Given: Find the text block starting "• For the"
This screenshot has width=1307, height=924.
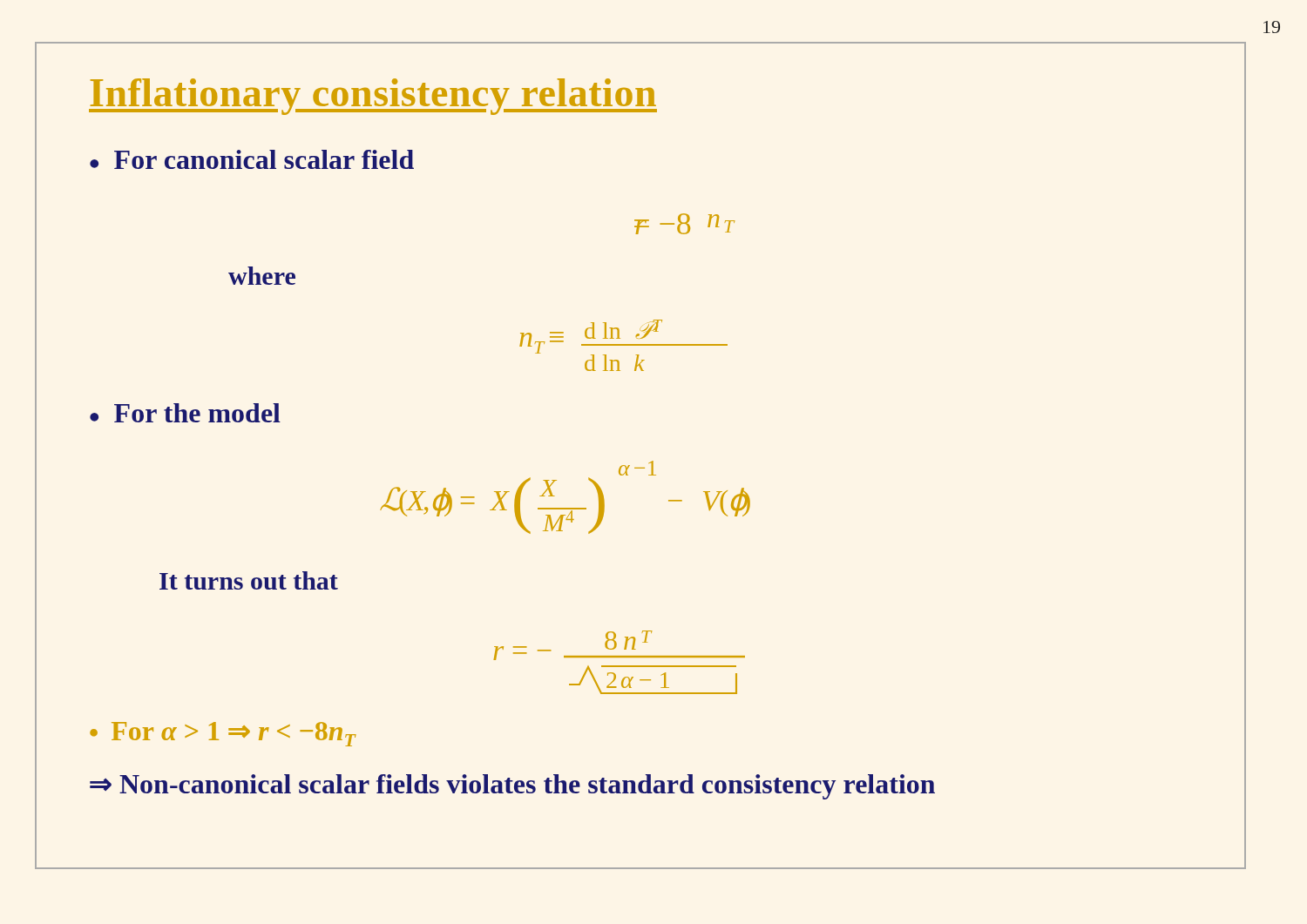Looking at the screenshot, I should [185, 416].
